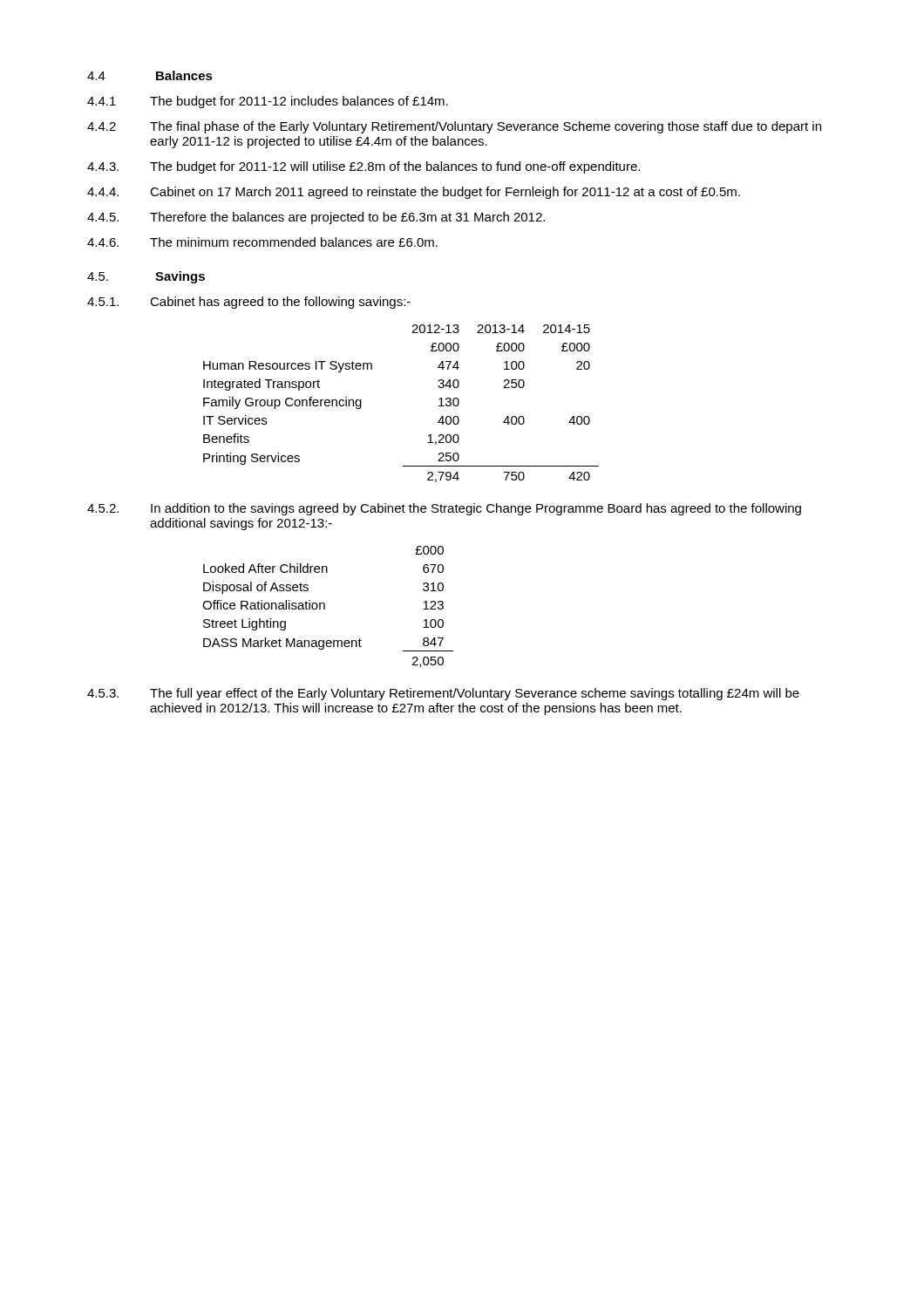Find the list item that says "4.4.1 The budget for 2011-12 includes"

268,102
